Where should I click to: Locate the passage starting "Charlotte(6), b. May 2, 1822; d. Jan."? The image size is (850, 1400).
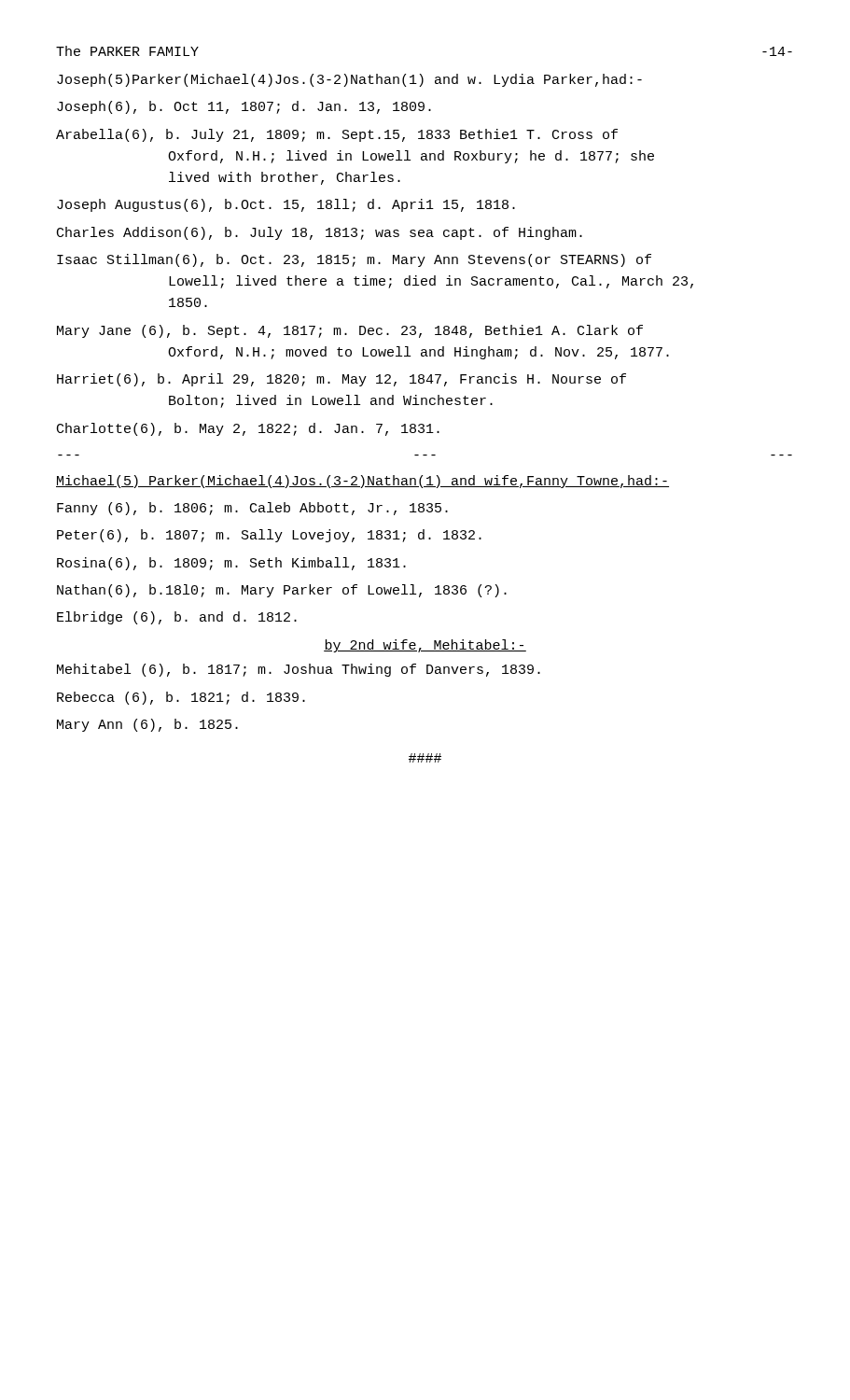pos(249,429)
